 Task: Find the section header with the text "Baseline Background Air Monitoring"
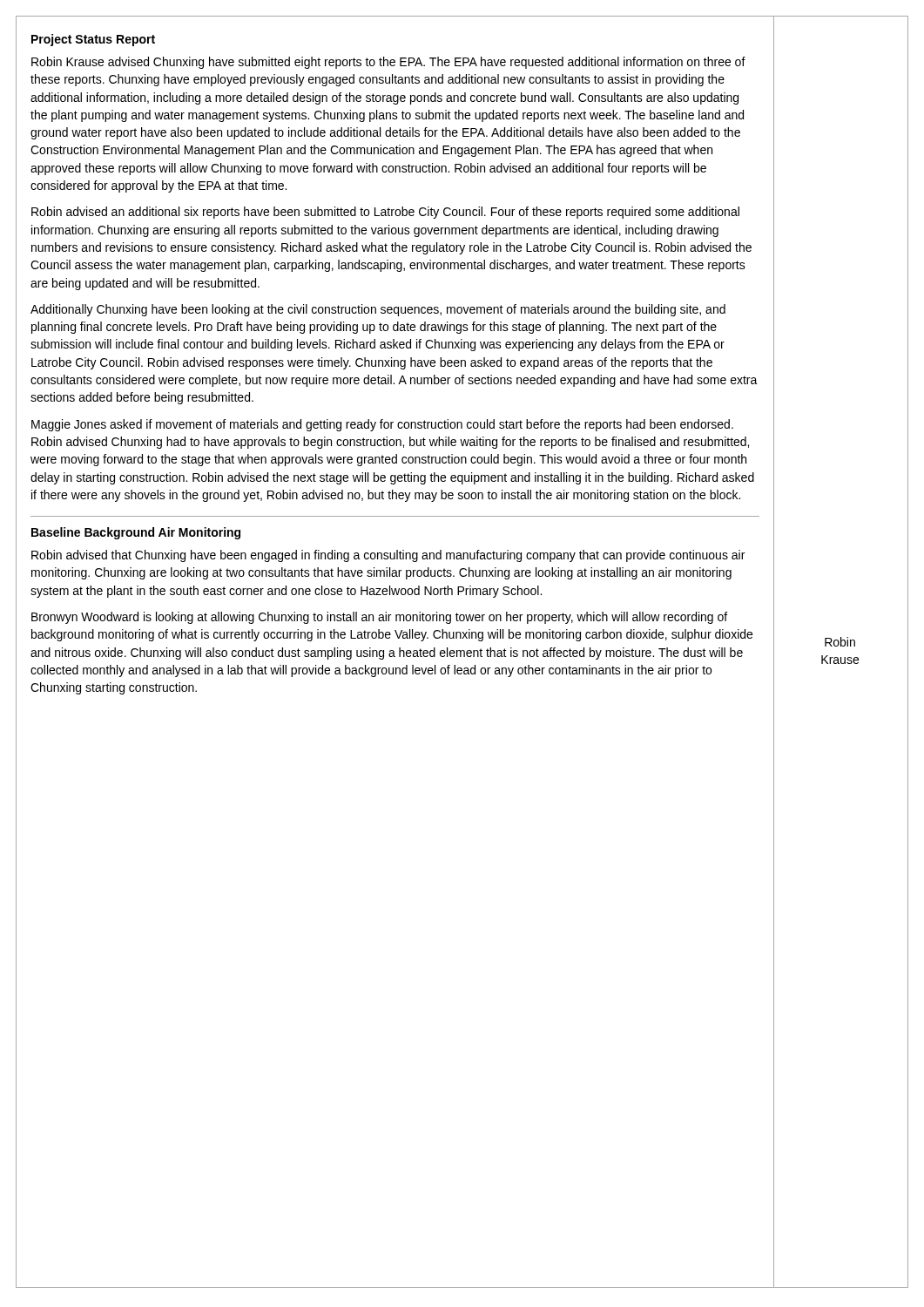(136, 533)
